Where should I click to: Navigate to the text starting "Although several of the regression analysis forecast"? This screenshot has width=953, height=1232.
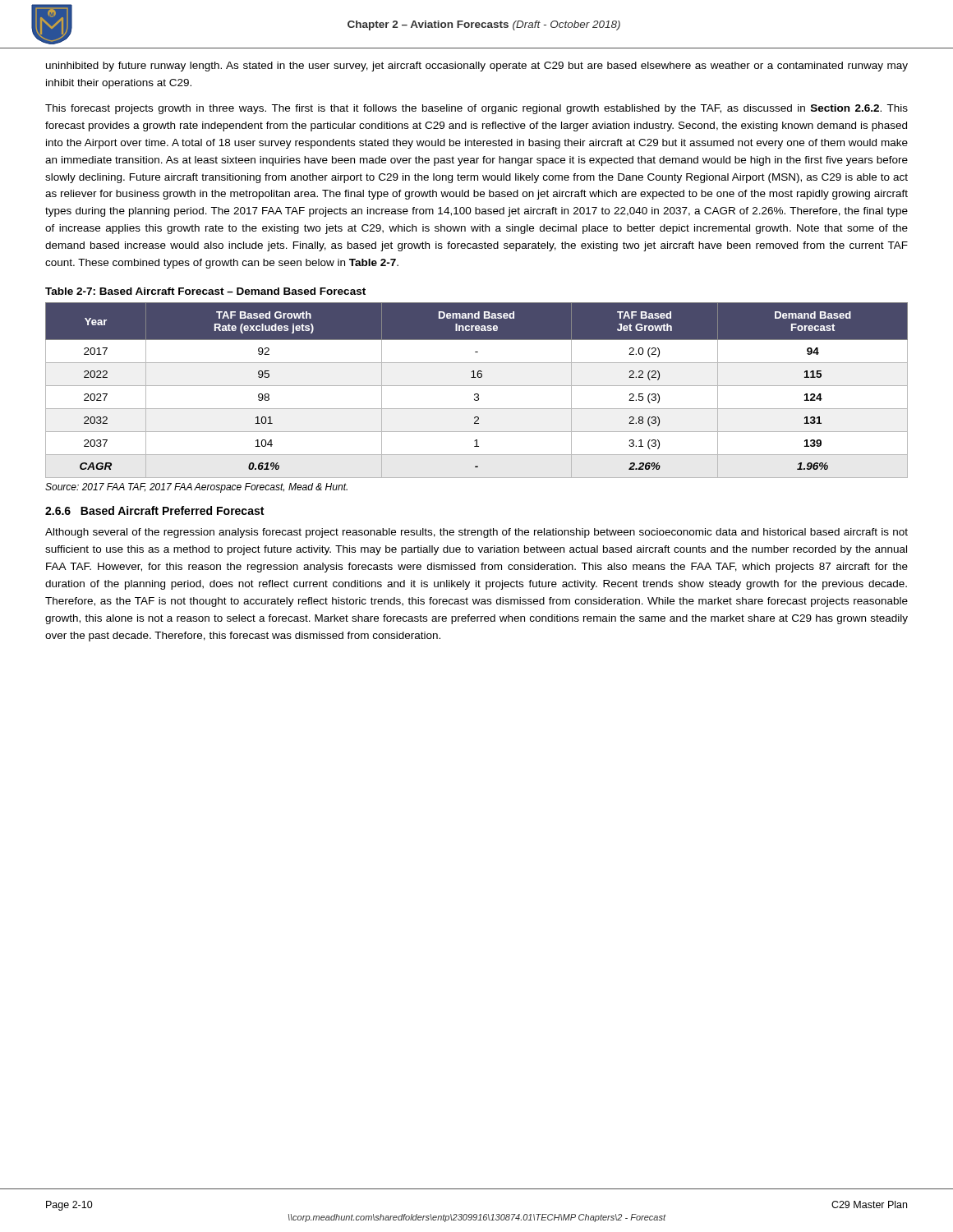[x=476, y=583]
